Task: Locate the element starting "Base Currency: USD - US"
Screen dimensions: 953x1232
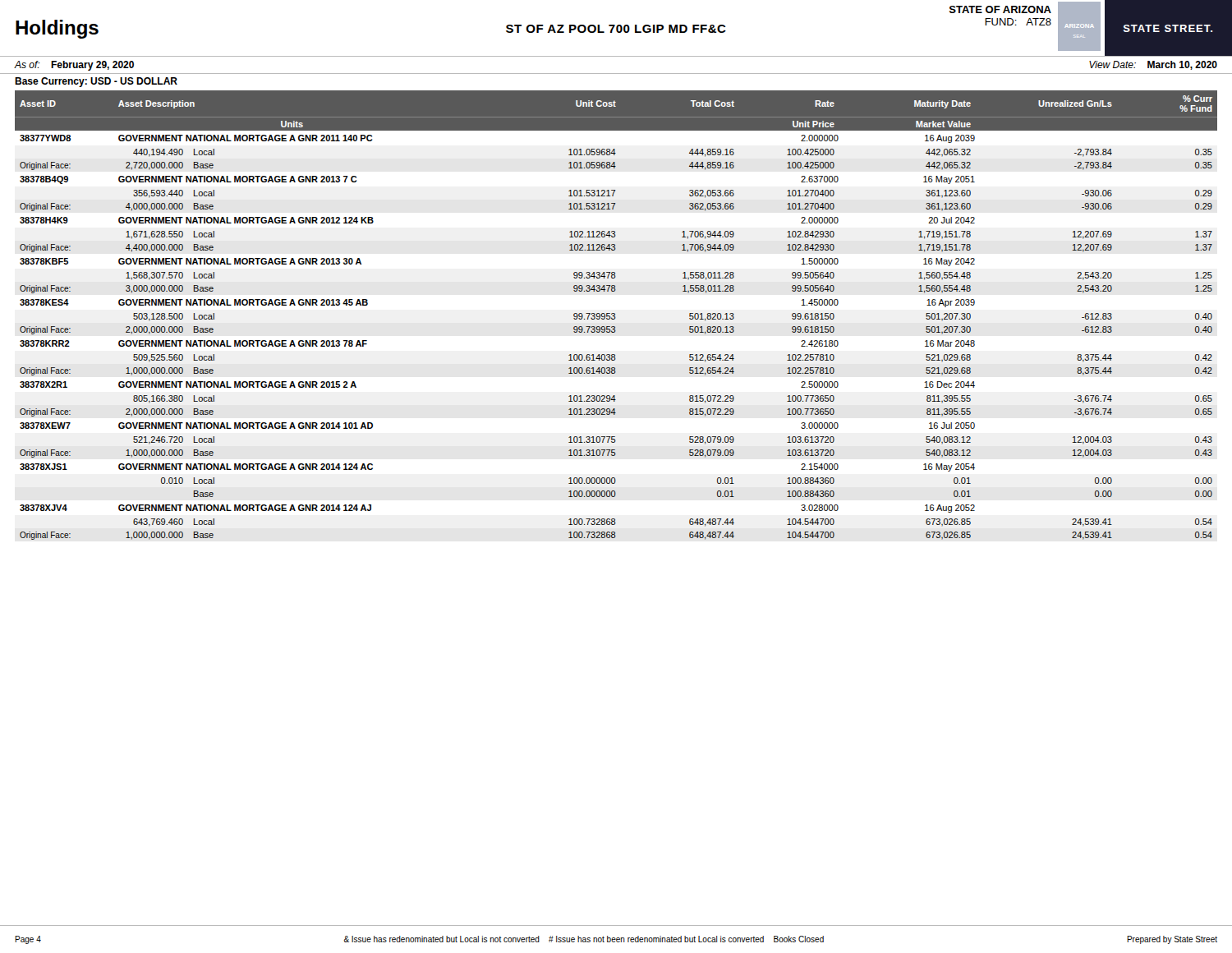Action: [96, 81]
